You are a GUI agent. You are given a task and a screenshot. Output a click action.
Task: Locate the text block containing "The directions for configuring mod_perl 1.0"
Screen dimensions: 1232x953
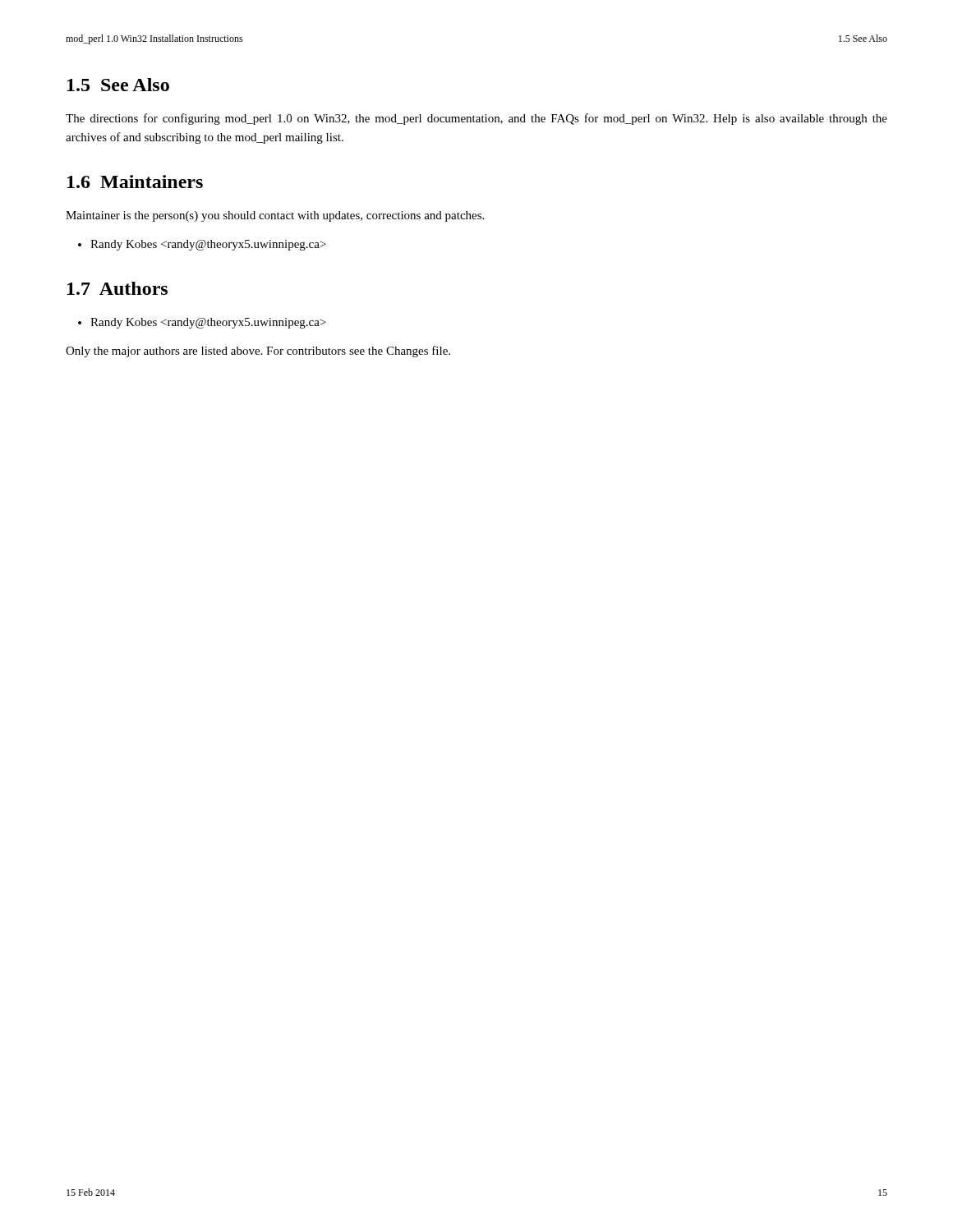pyautogui.click(x=476, y=128)
